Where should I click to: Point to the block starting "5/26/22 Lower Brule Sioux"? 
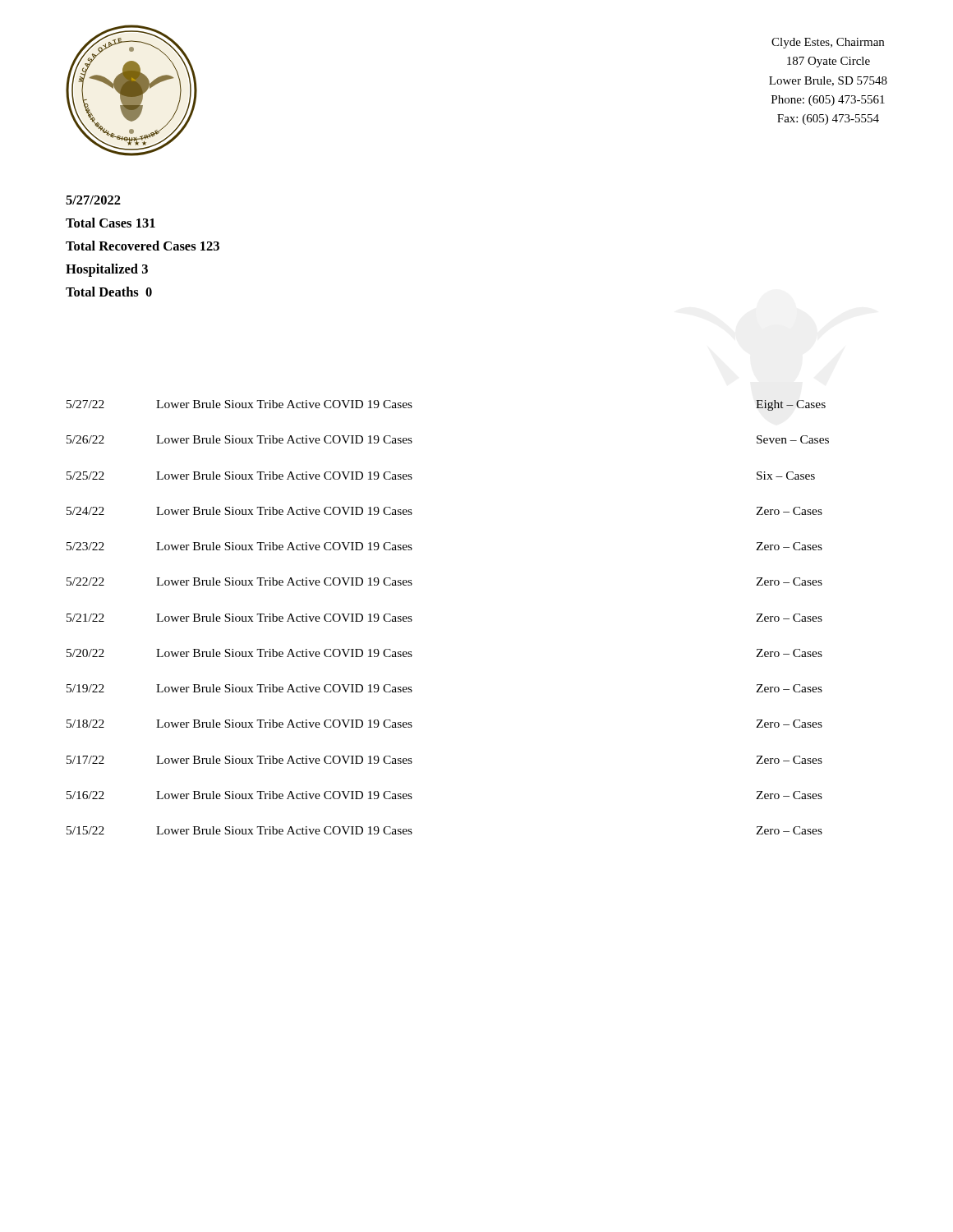(90, 439)
